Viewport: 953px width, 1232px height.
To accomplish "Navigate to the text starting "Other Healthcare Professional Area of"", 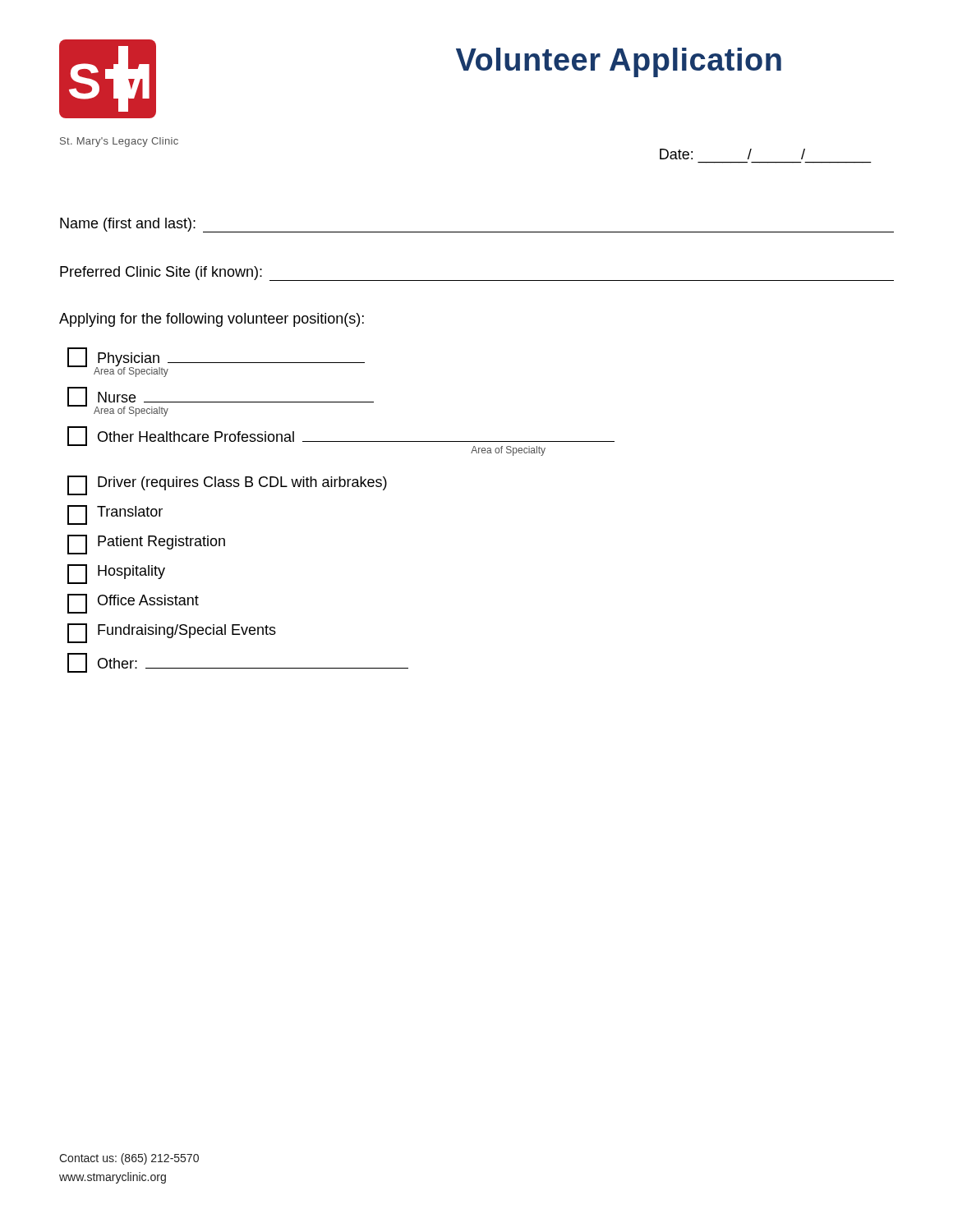I will pos(341,440).
